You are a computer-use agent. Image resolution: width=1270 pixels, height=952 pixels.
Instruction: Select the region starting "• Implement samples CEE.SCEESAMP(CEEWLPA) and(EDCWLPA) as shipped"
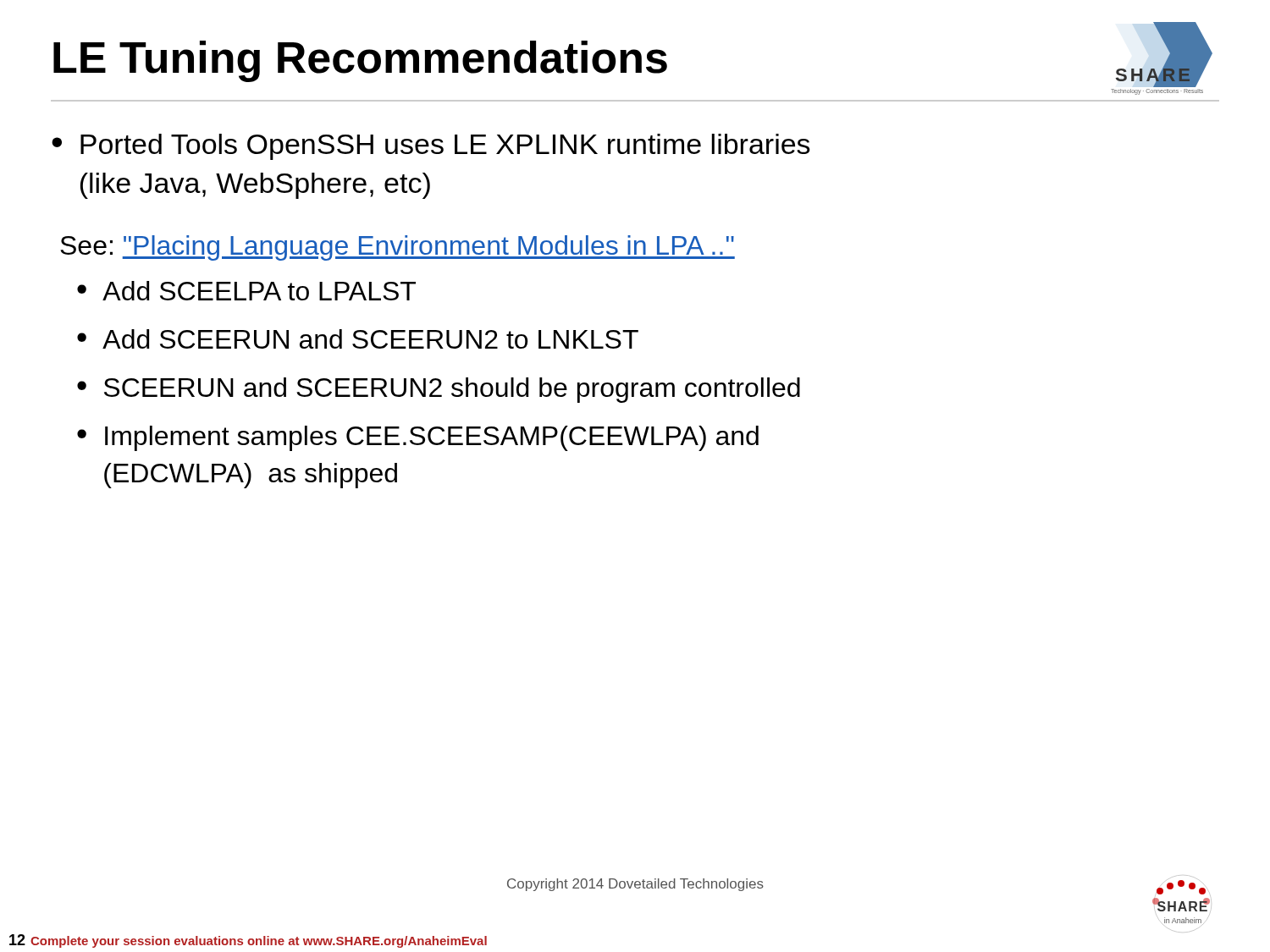418,455
